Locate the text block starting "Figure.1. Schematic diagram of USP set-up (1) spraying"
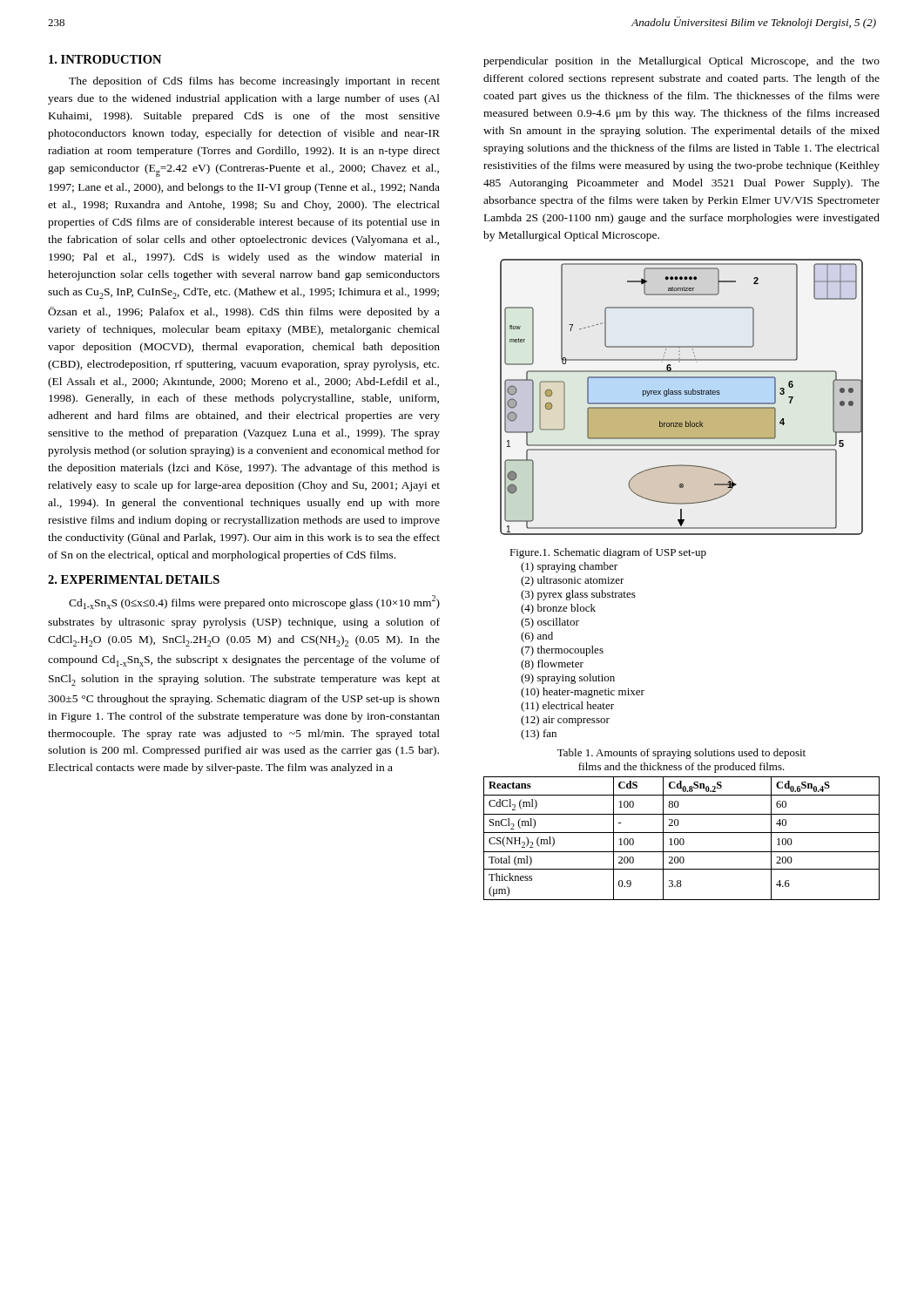The image size is (924, 1307). pyautogui.click(x=608, y=642)
